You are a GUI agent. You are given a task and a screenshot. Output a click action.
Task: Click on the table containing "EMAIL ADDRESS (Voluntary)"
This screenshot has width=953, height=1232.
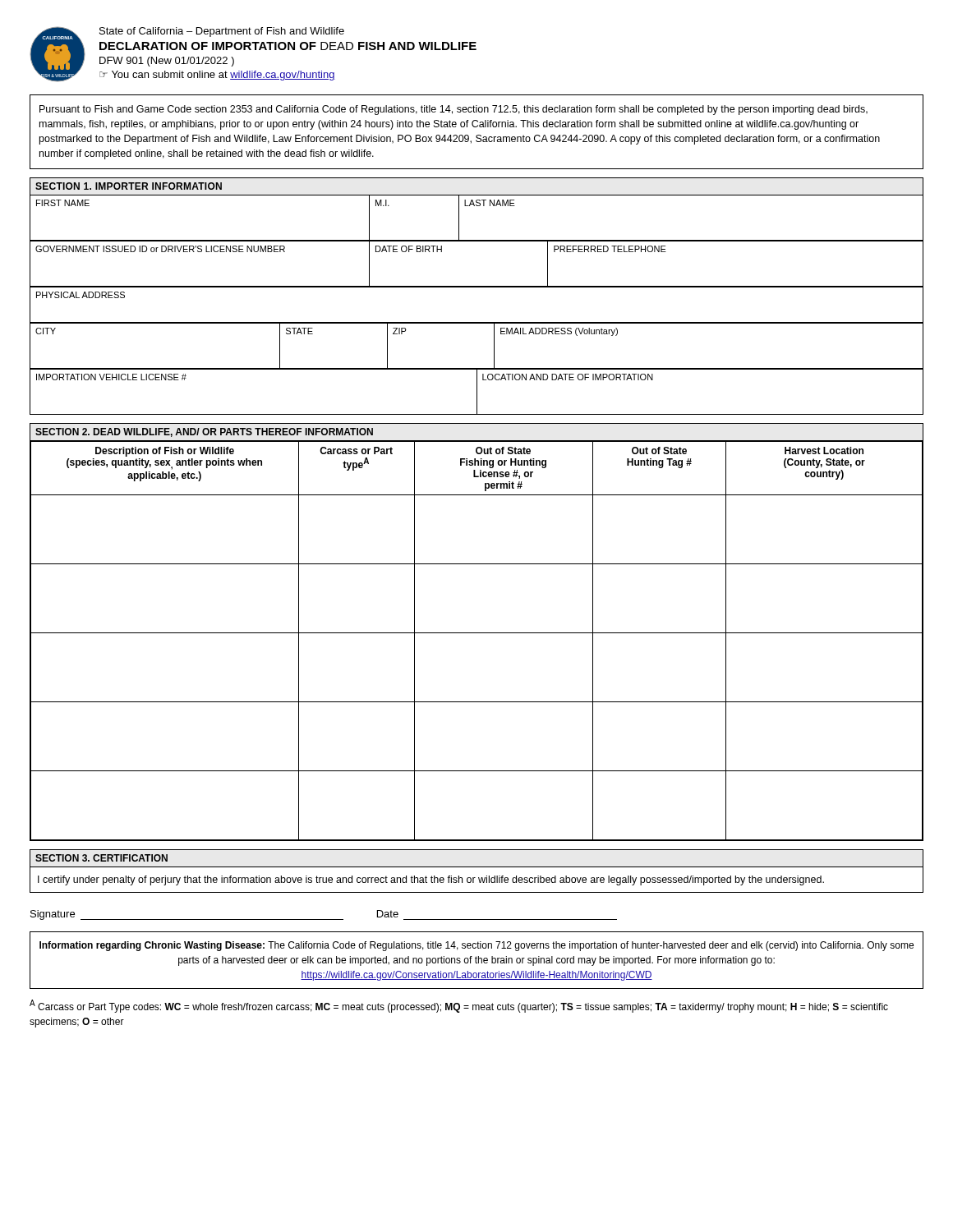[476, 345]
